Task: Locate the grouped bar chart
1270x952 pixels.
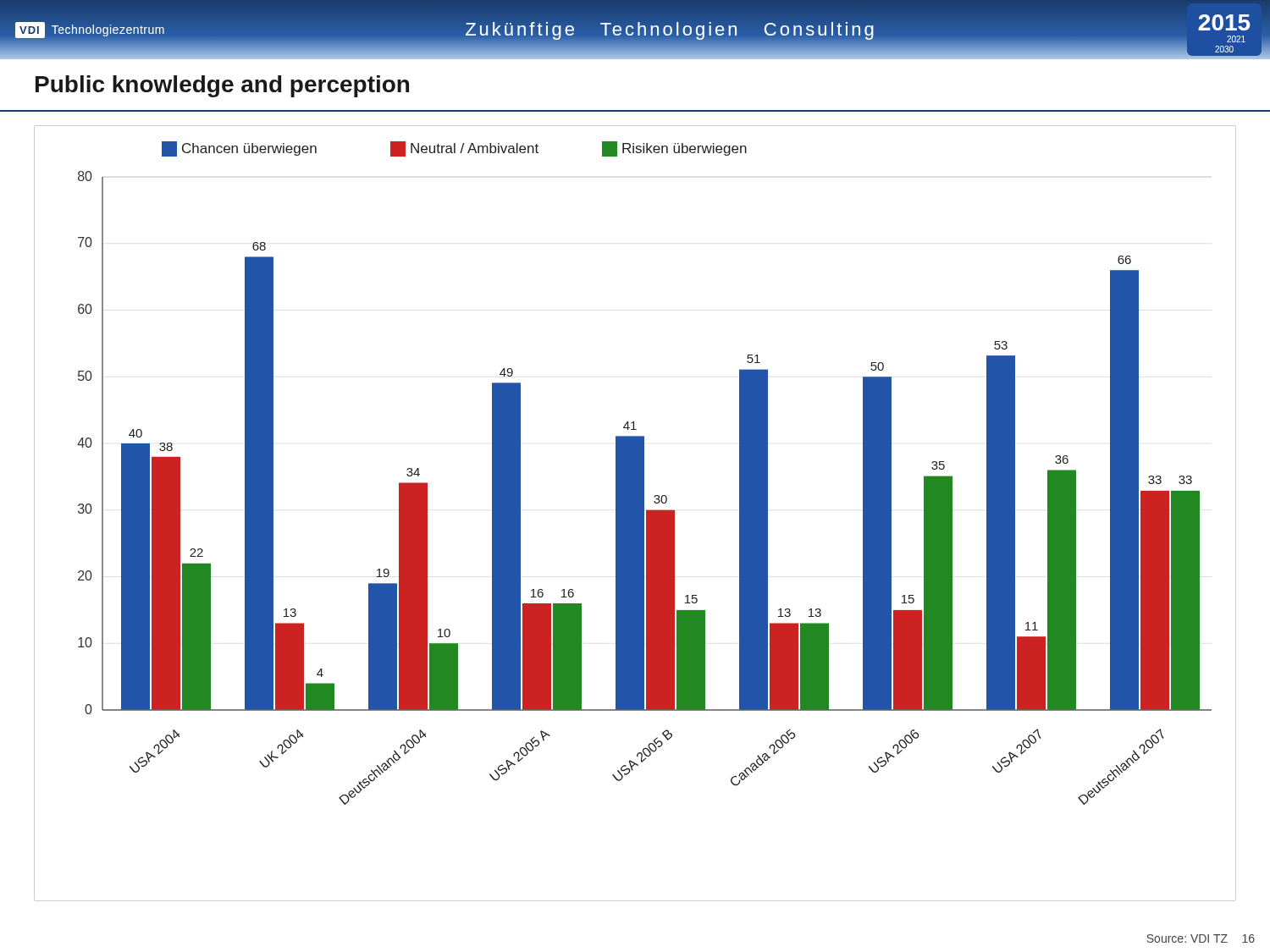Action: coord(635,513)
